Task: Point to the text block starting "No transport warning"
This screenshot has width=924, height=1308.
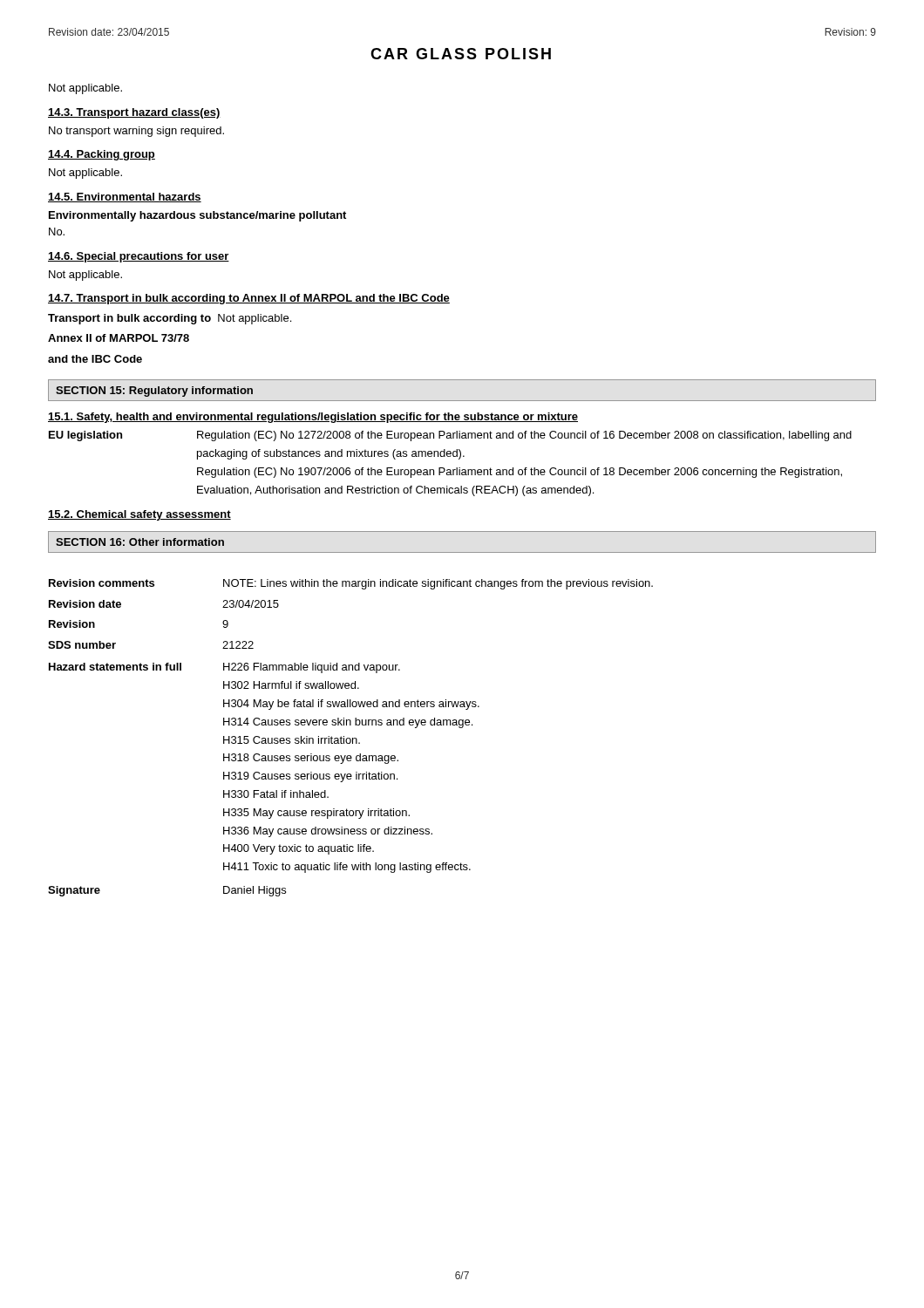Action: pos(136,130)
